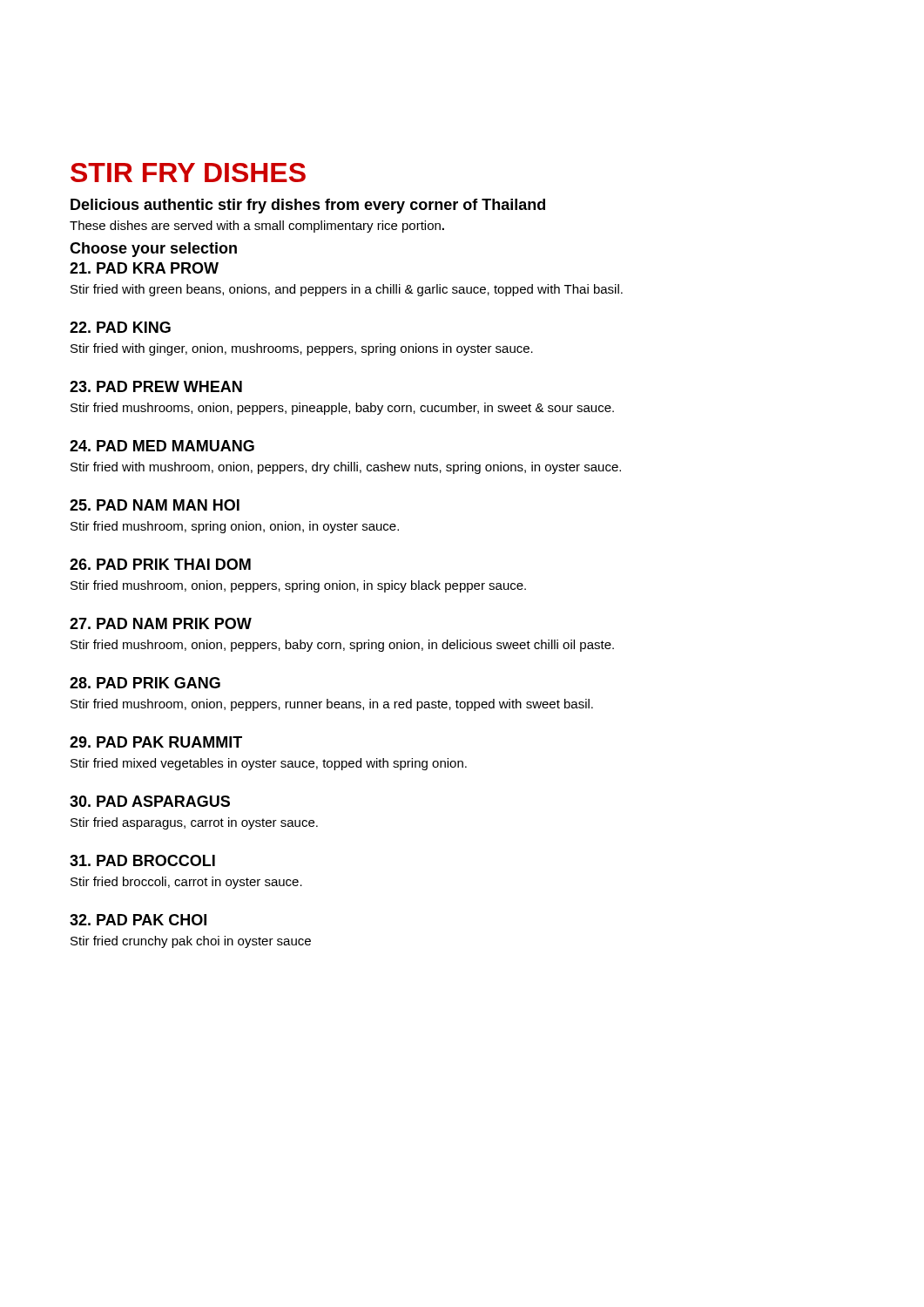Navigate to the passage starting "22. PAD KING"
This screenshot has height=1307, width=924.
(x=120, y=327)
